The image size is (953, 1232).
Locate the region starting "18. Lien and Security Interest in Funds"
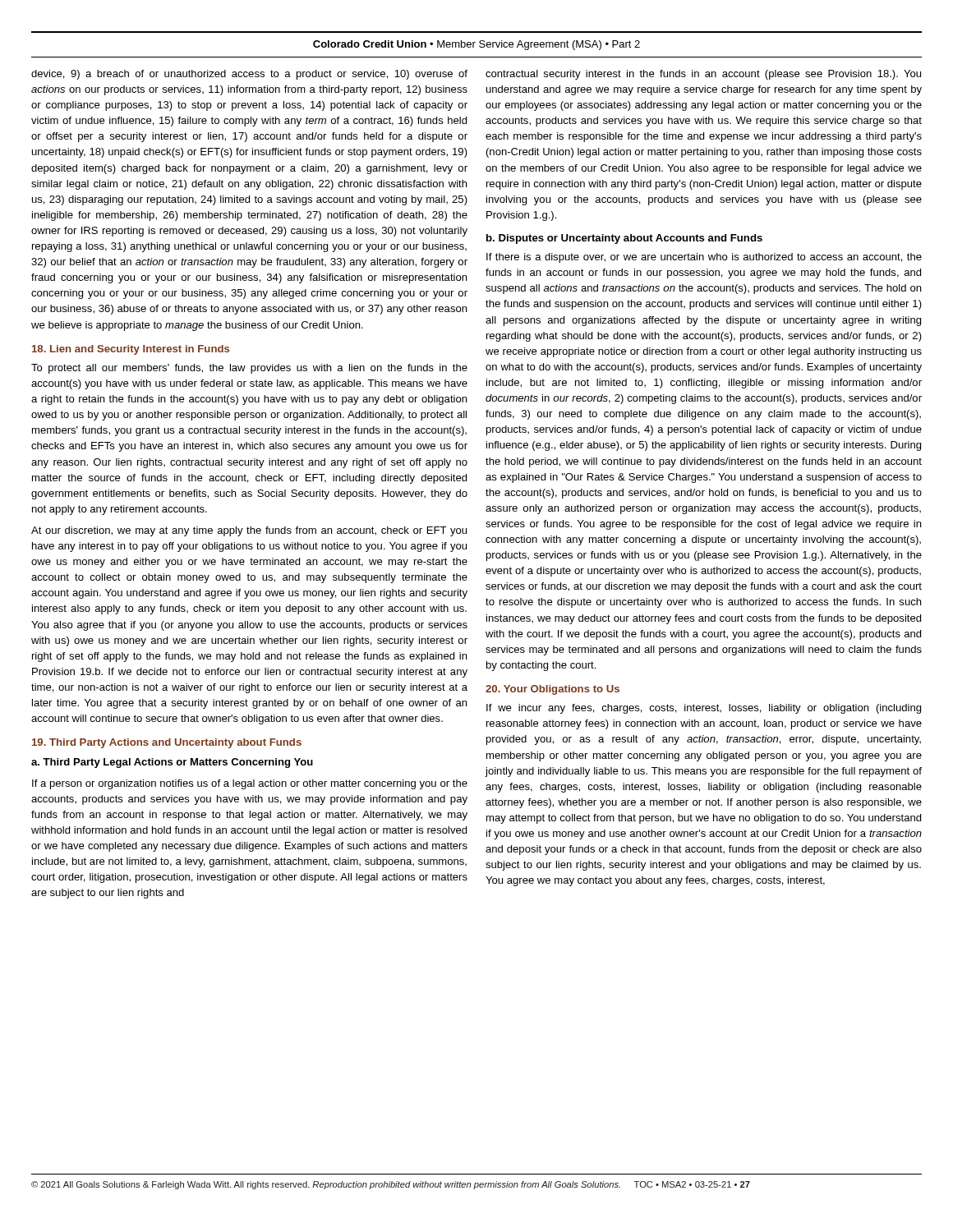click(131, 348)
